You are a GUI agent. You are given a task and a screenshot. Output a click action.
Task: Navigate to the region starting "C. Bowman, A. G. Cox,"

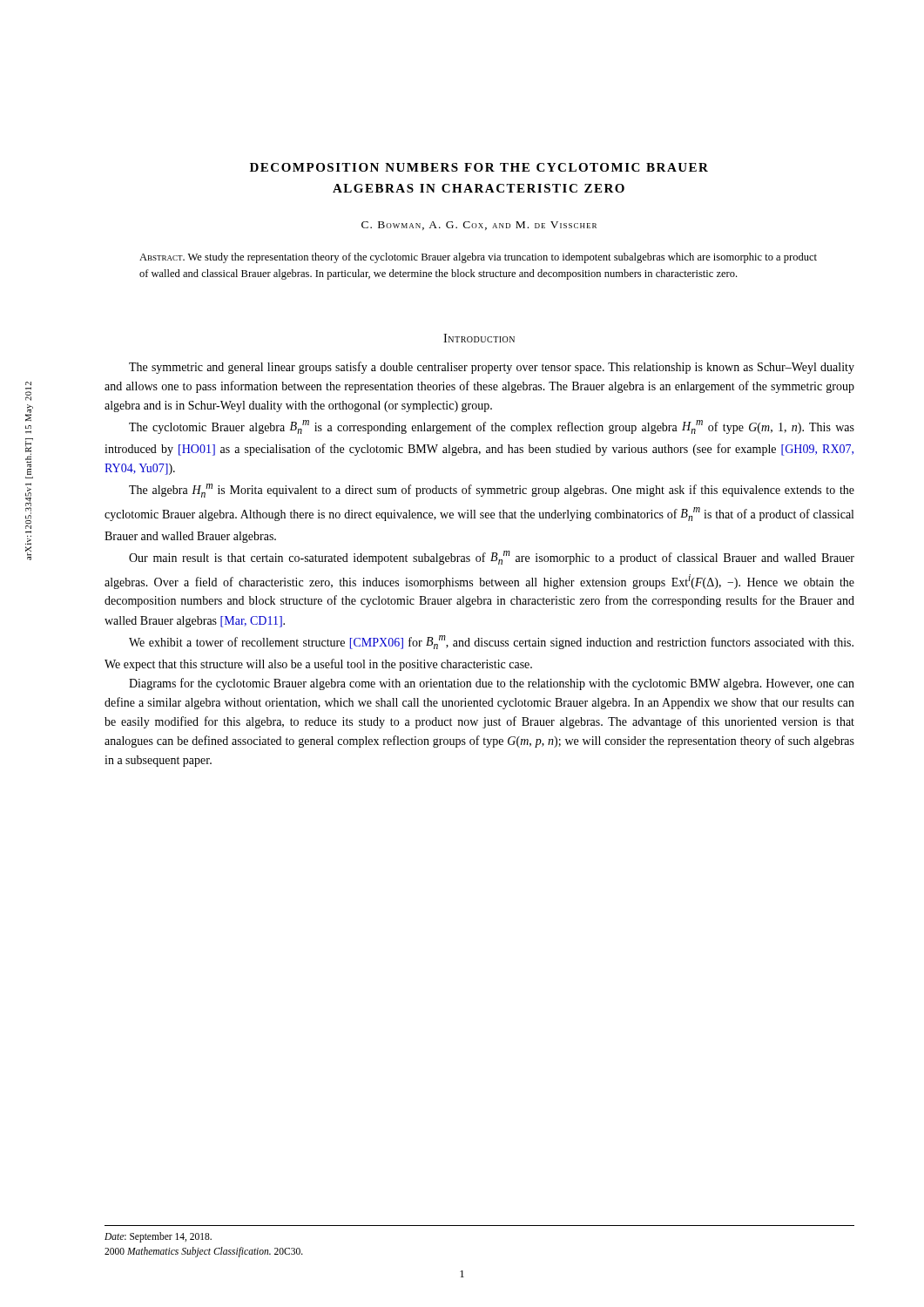[479, 224]
